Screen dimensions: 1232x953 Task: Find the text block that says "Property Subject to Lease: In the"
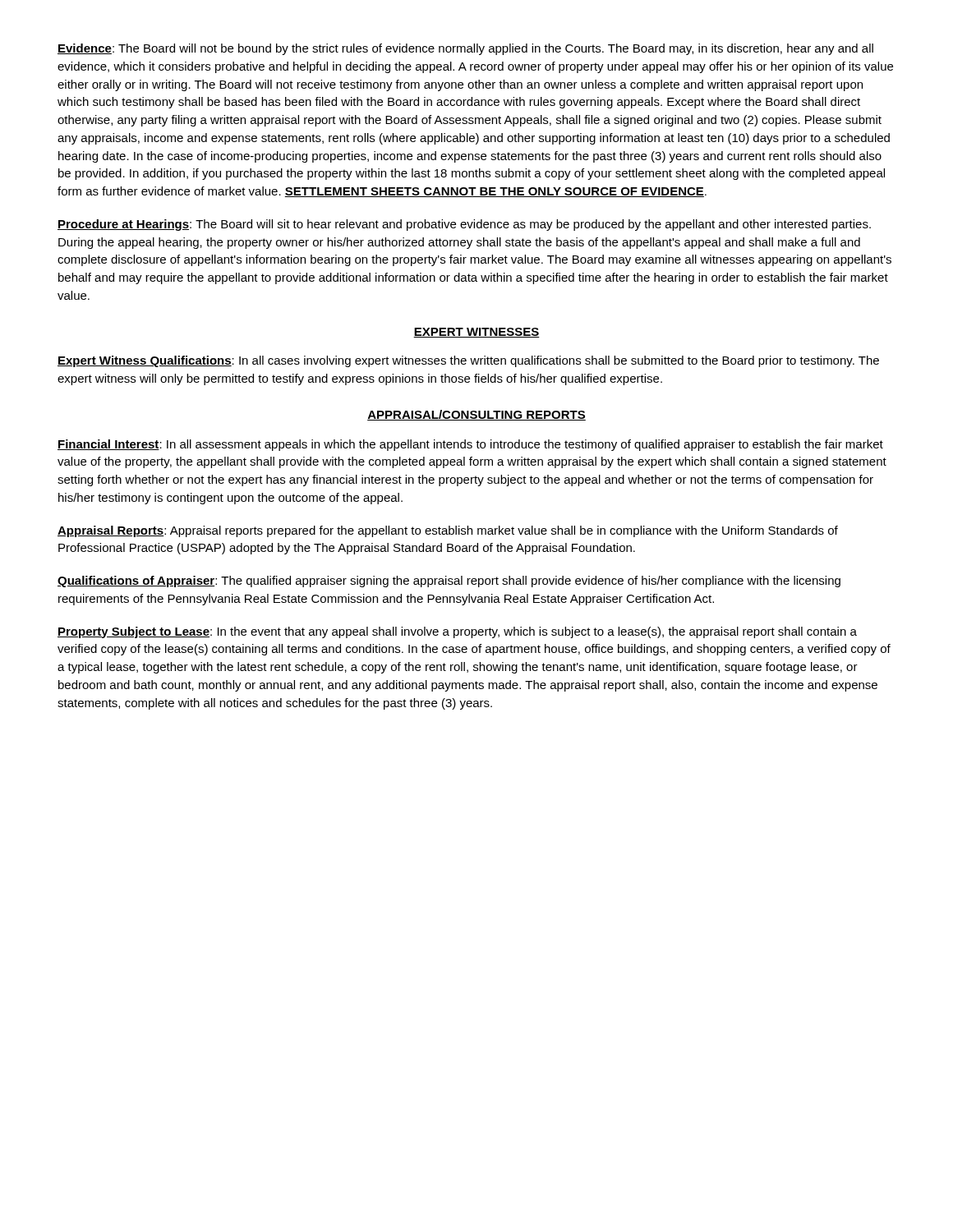tap(474, 667)
